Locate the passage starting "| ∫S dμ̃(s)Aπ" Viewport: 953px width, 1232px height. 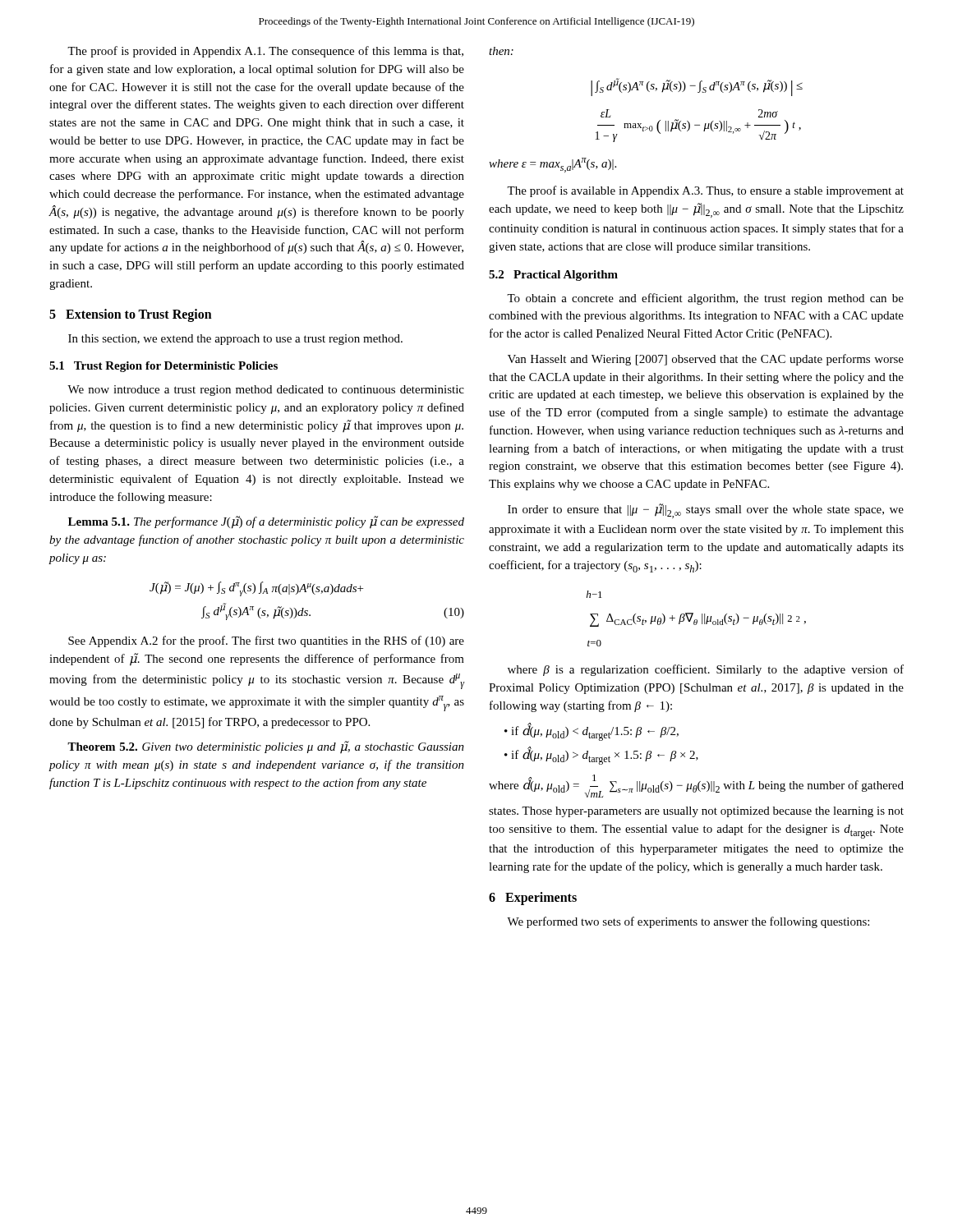(697, 87)
